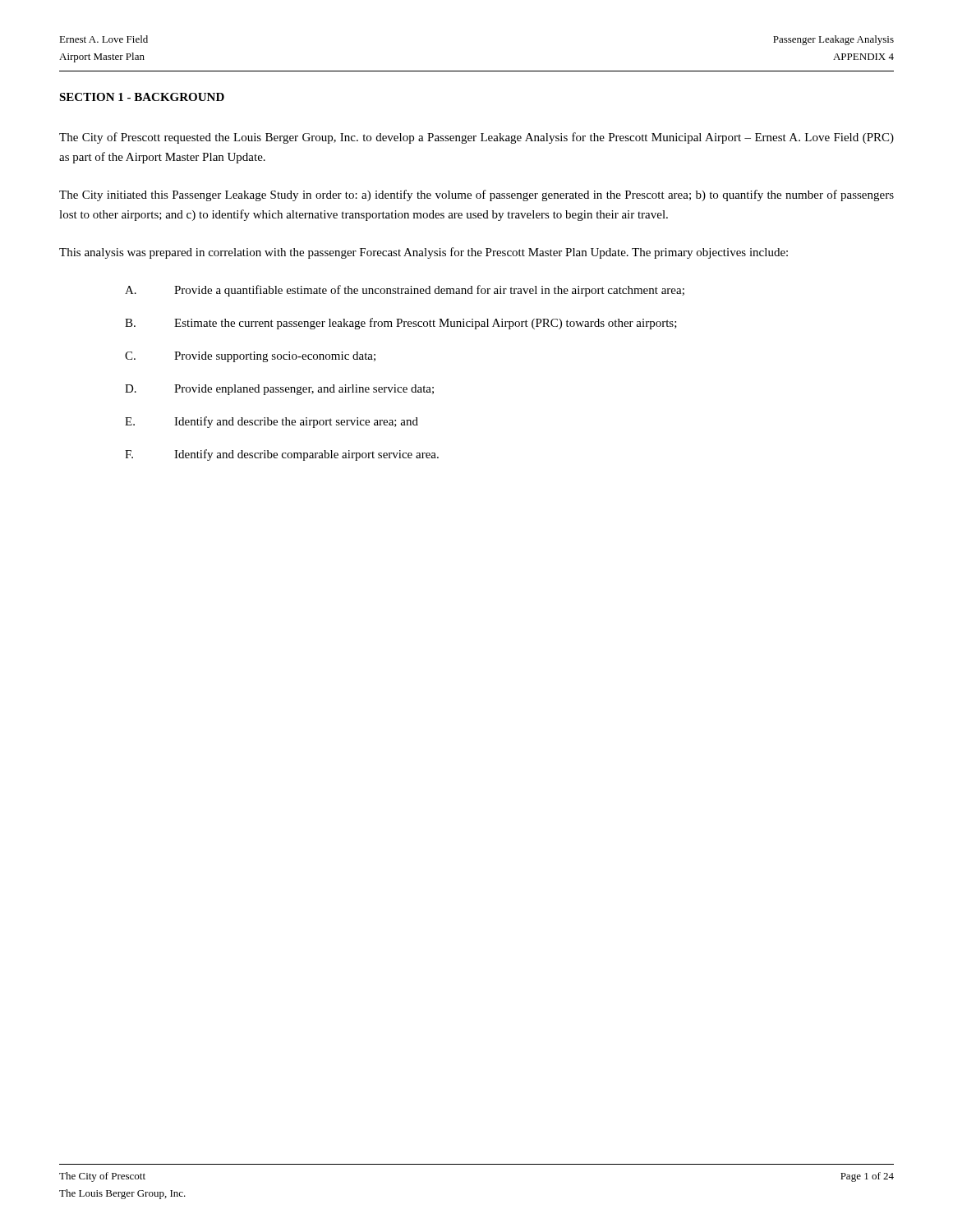Click on the list item with the text "C. Provide supporting socio-economic"
The image size is (953, 1232).
250,357
